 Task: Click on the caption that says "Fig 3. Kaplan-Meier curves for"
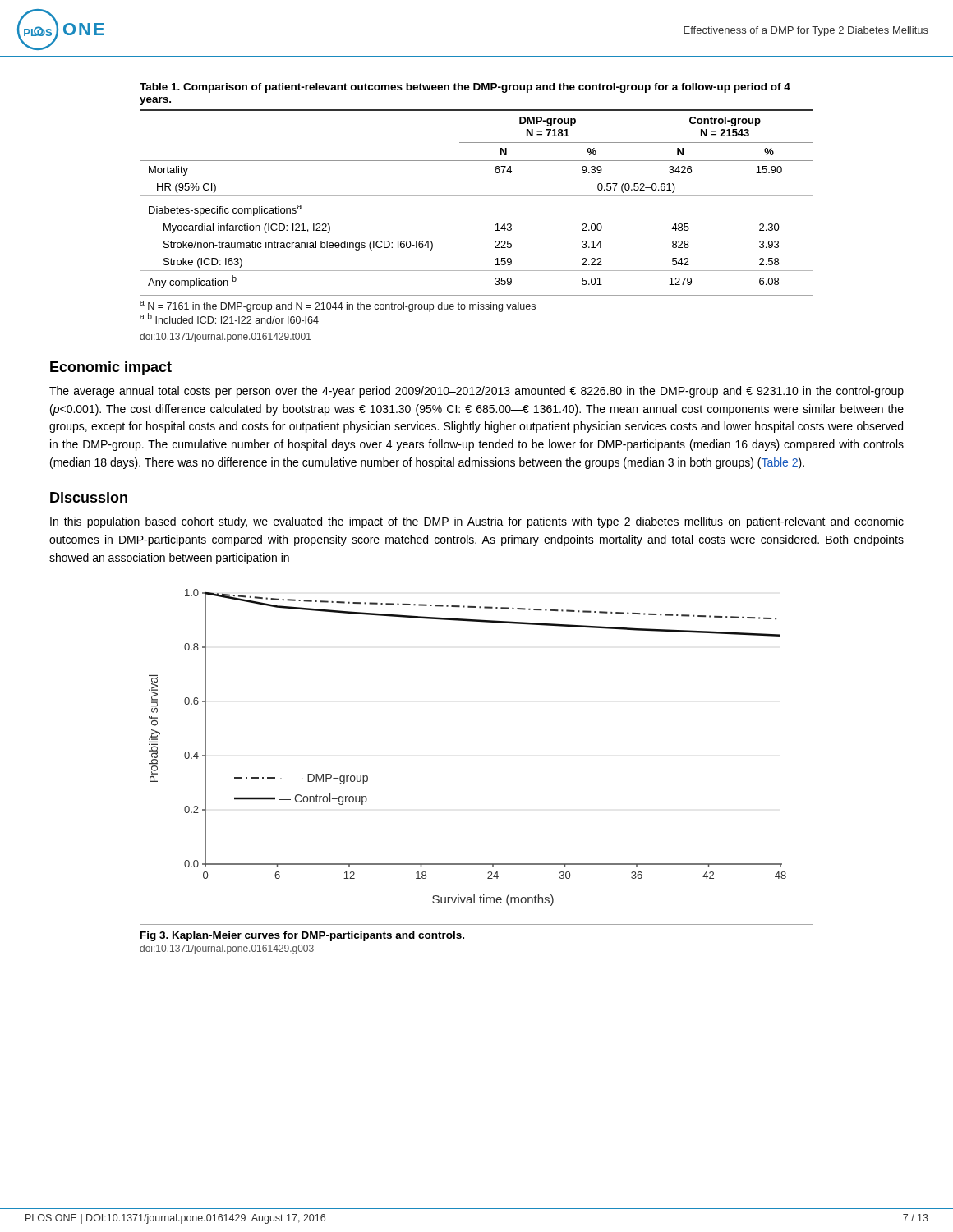302,935
